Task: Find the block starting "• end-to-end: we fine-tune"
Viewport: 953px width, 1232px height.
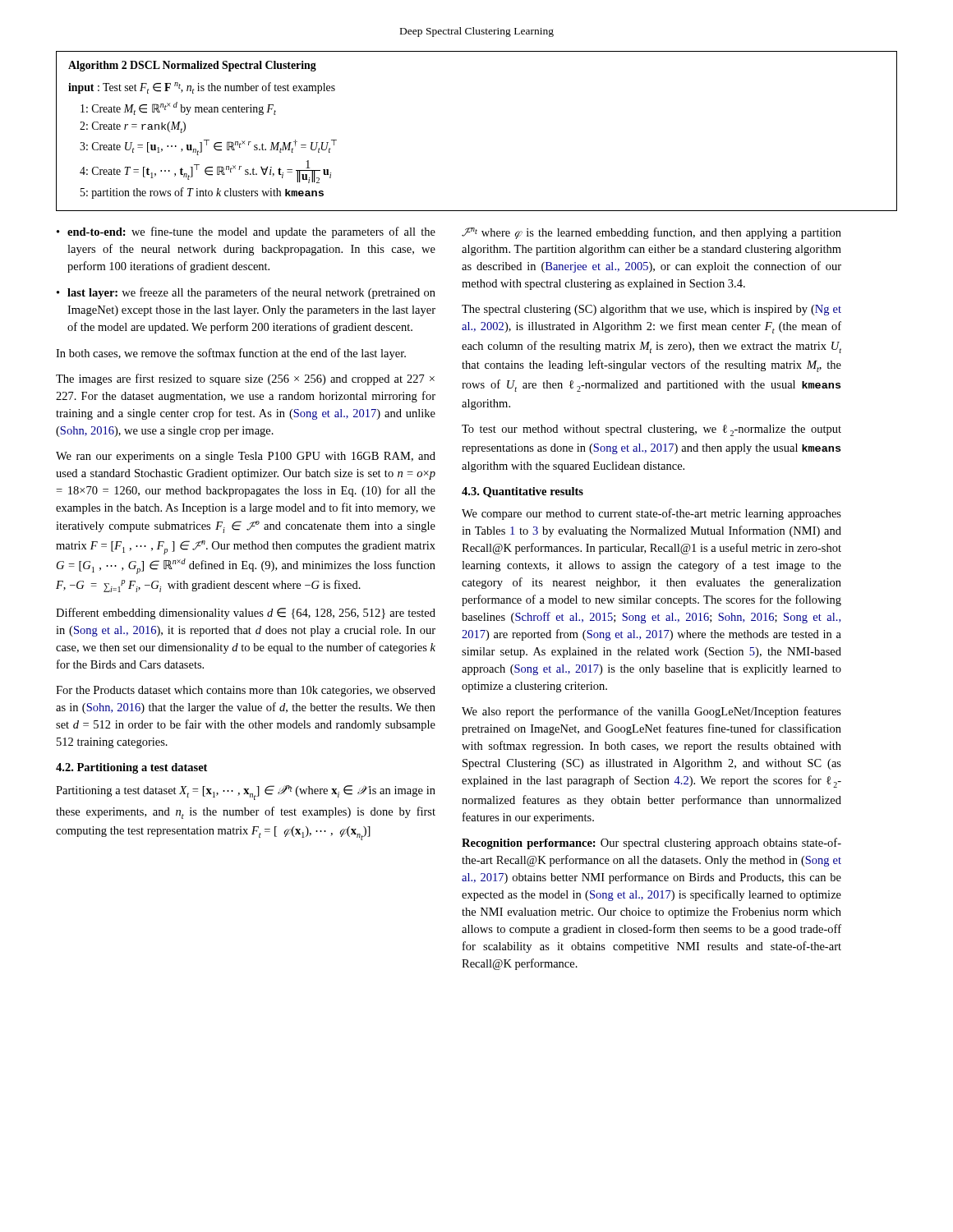Action: 246,249
